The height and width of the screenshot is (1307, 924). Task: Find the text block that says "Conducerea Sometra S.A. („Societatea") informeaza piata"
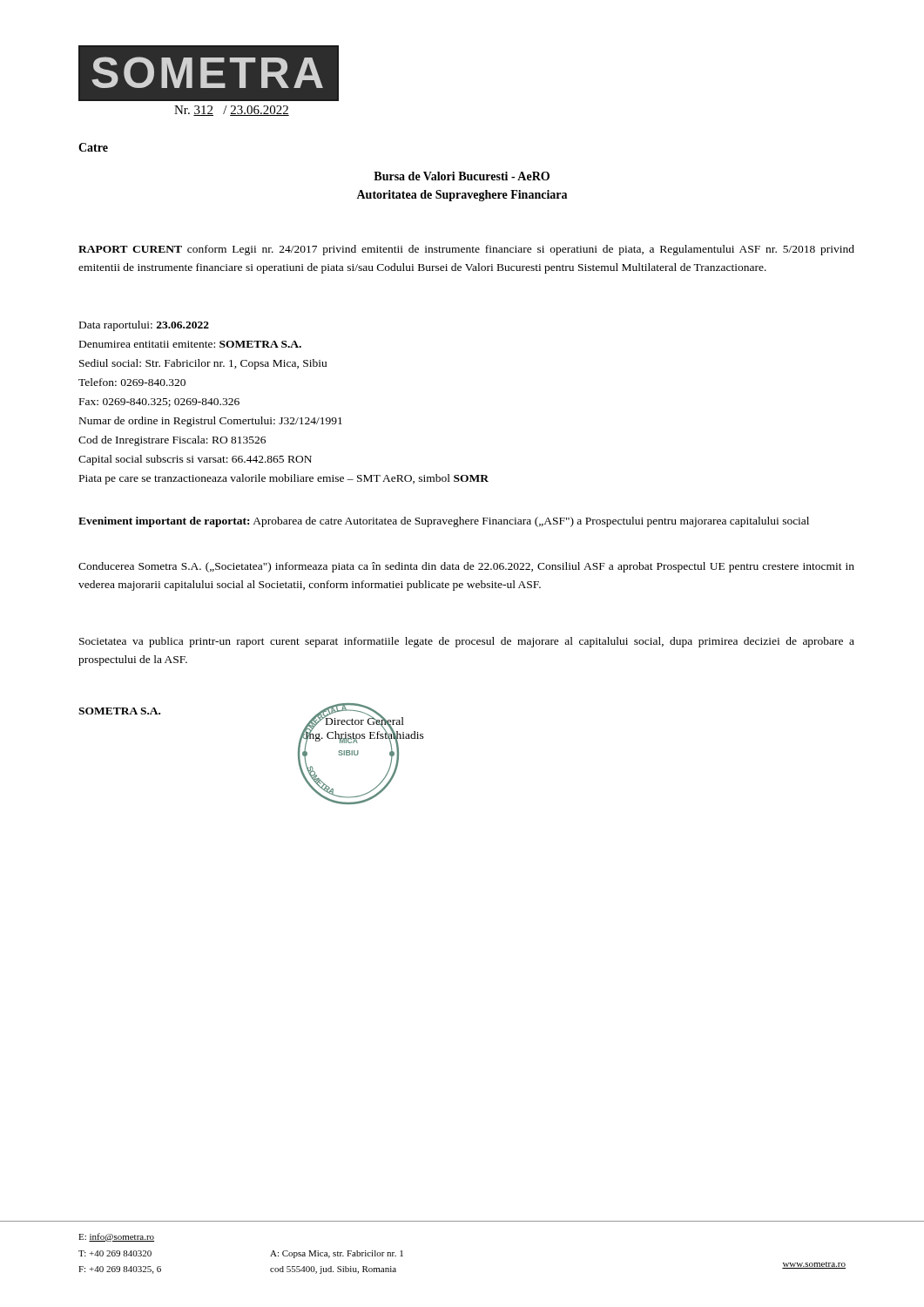pyautogui.click(x=466, y=575)
